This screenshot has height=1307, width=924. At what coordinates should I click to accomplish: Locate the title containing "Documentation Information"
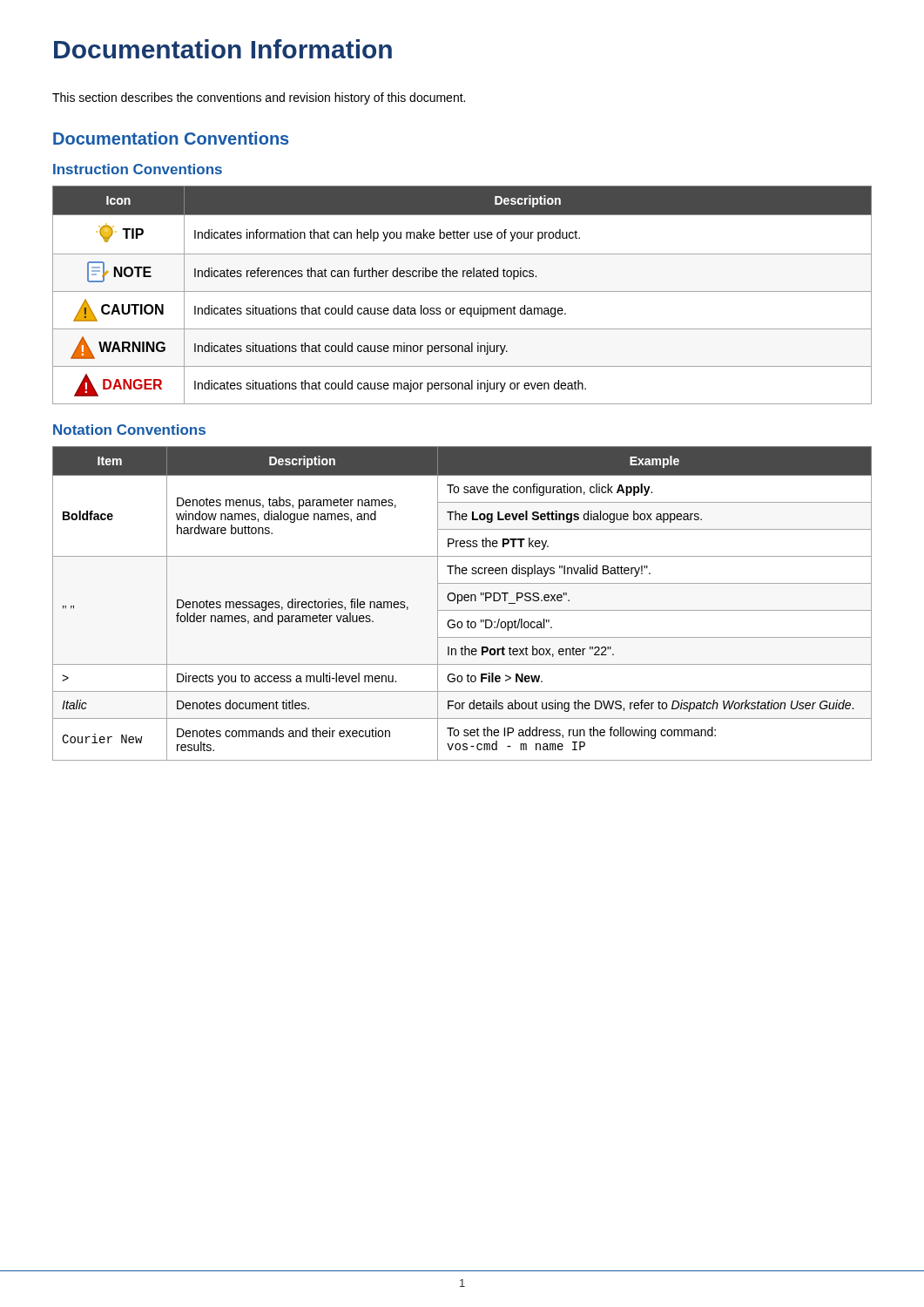pos(223,50)
